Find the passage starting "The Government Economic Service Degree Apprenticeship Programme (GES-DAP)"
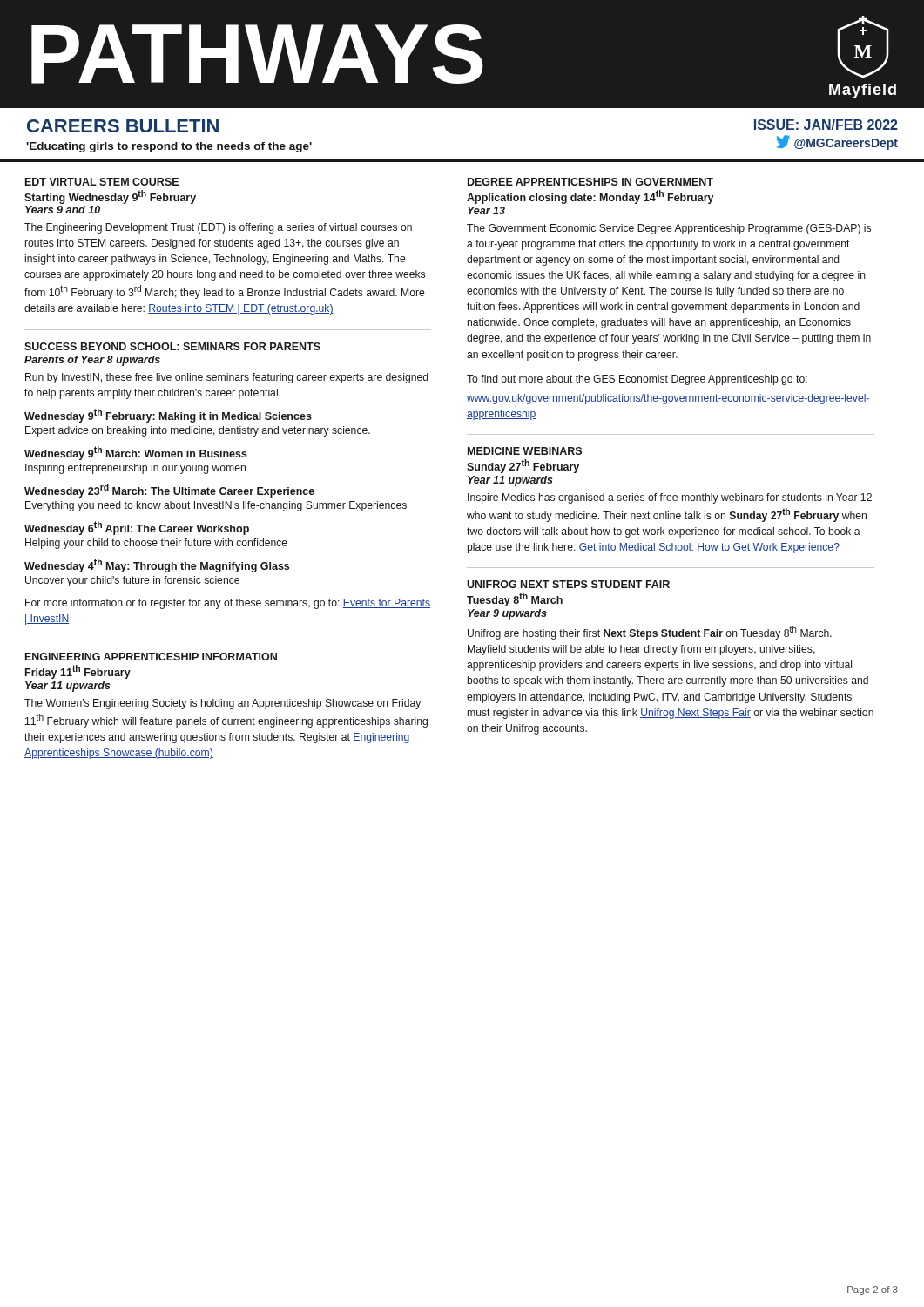Viewport: 924px width, 1307px height. coord(669,291)
